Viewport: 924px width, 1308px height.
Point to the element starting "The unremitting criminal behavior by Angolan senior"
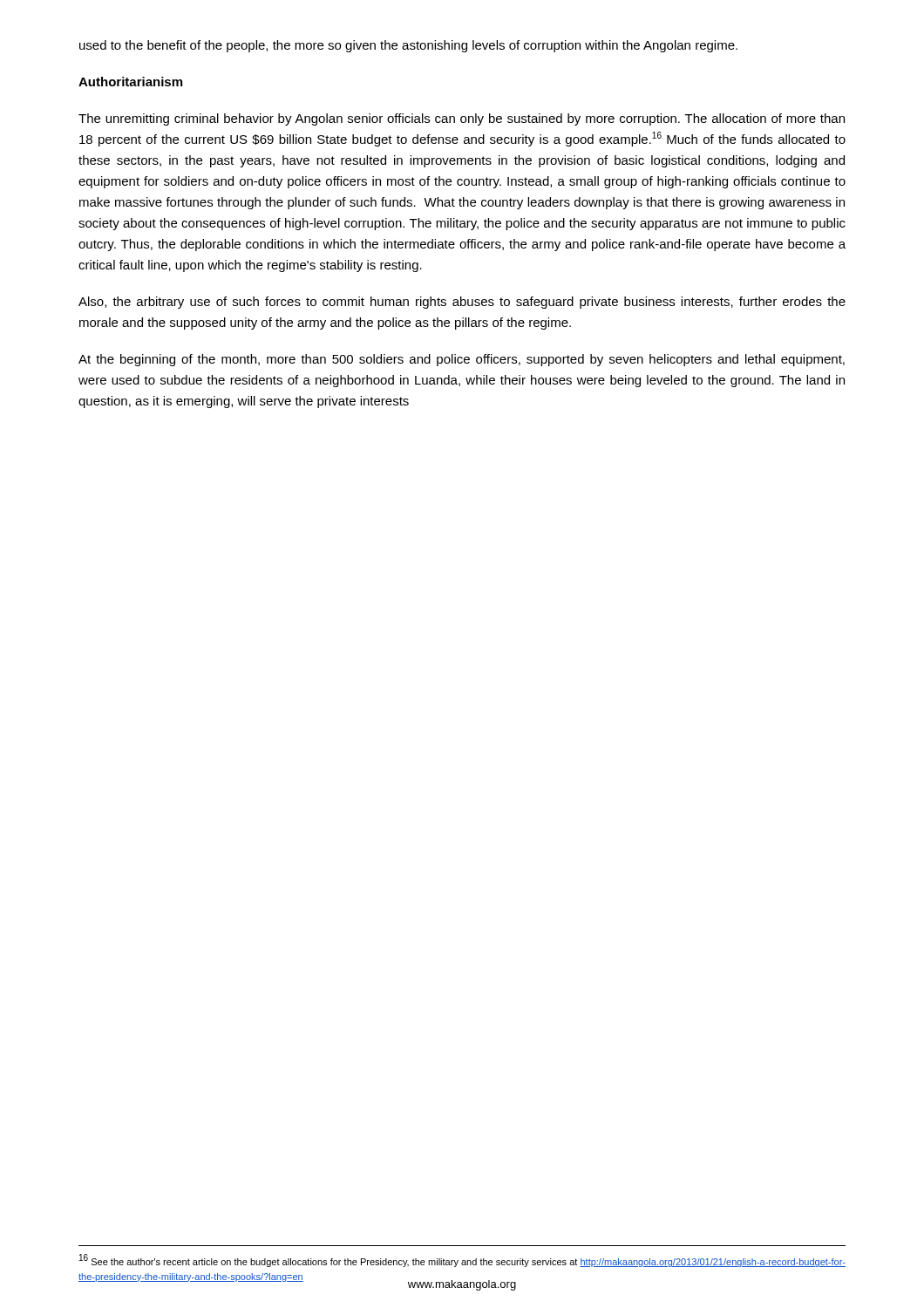point(462,192)
